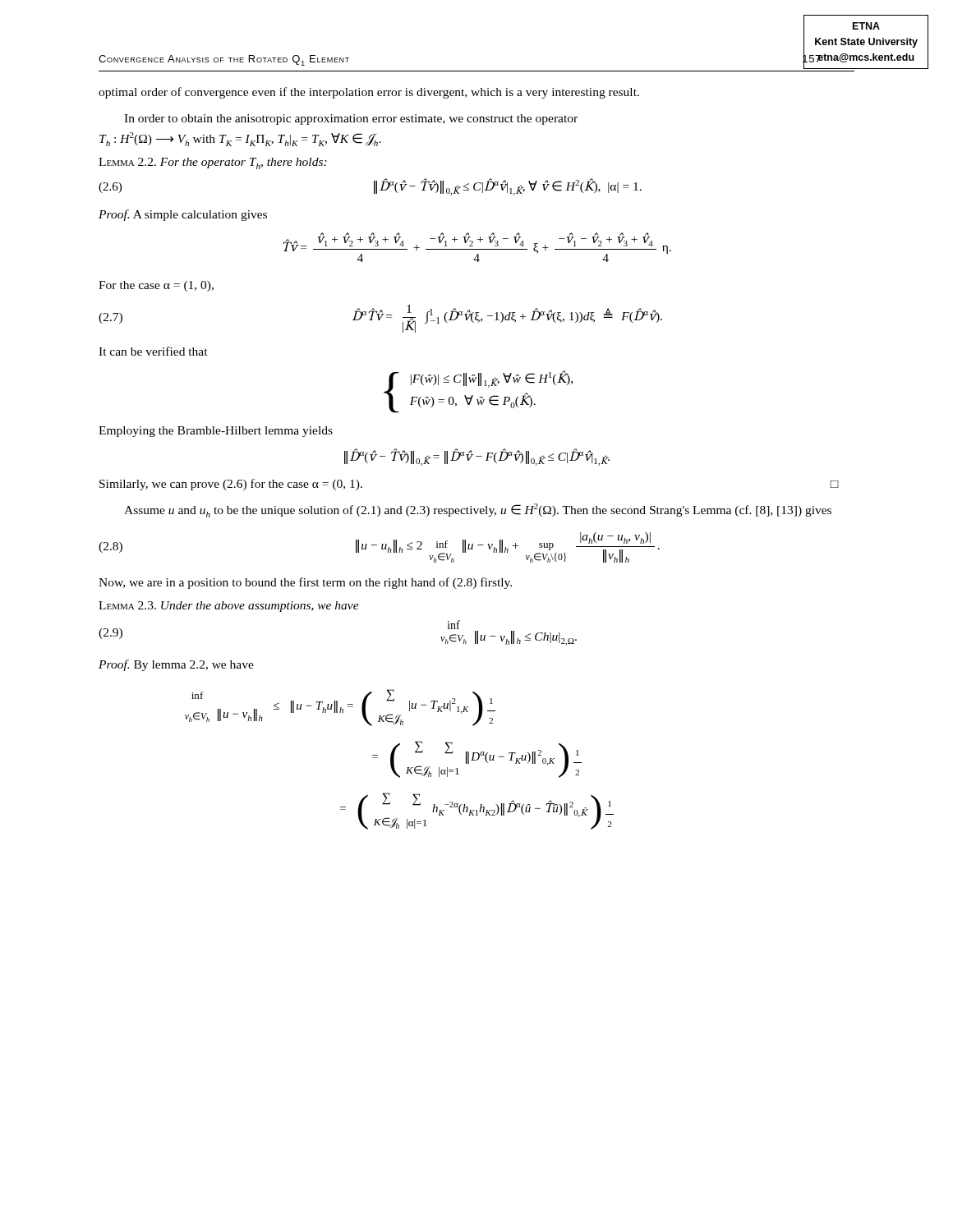Where does it say "Lemma 2.2. For the operator Th, there holds:"?
This screenshot has width=953, height=1232.
coord(213,162)
